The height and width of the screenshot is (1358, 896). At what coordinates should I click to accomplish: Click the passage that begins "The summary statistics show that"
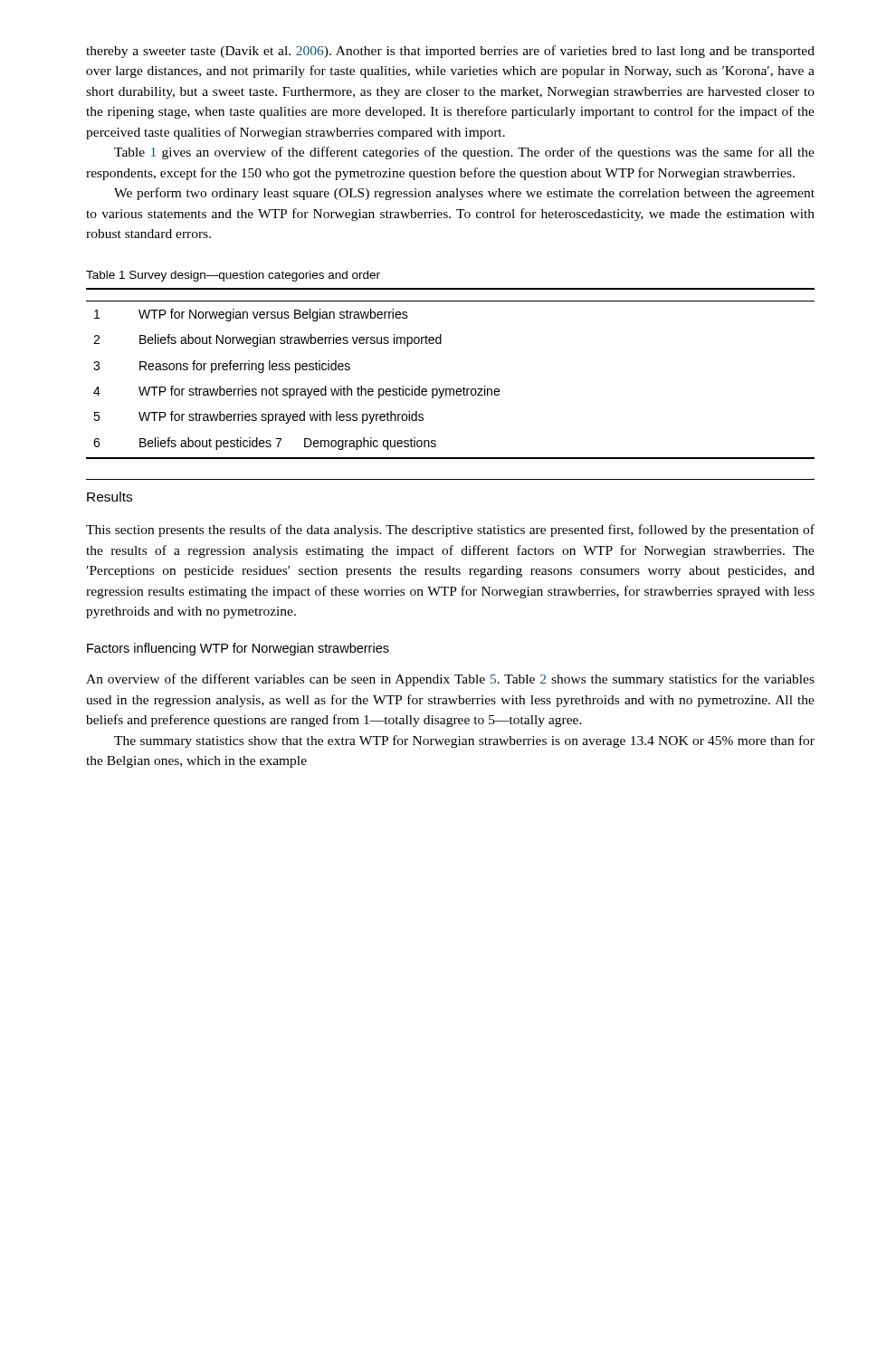[450, 751]
